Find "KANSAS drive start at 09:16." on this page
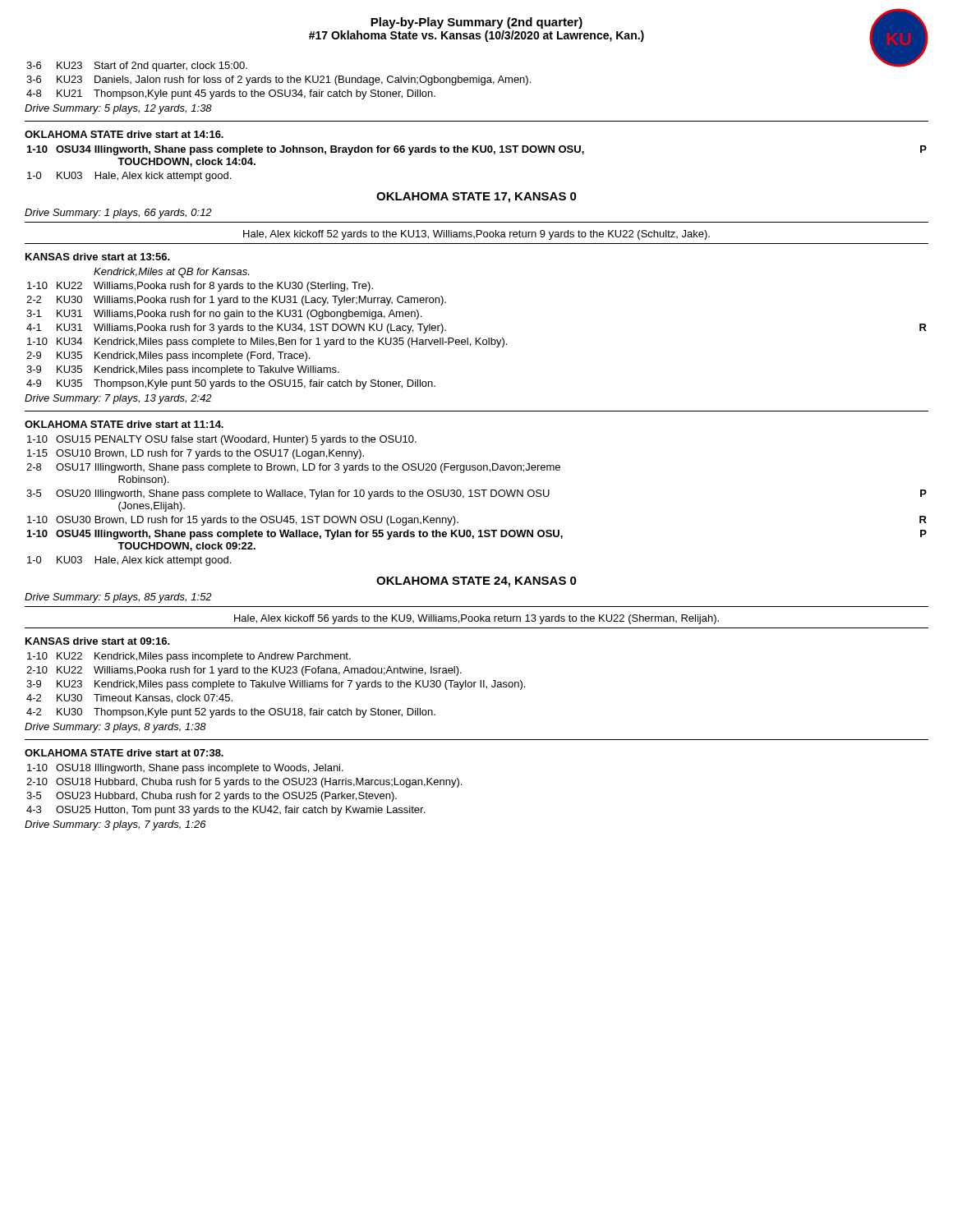Image resolution: width=953 pixels, height=1232 pixels. tap(97, 641)
